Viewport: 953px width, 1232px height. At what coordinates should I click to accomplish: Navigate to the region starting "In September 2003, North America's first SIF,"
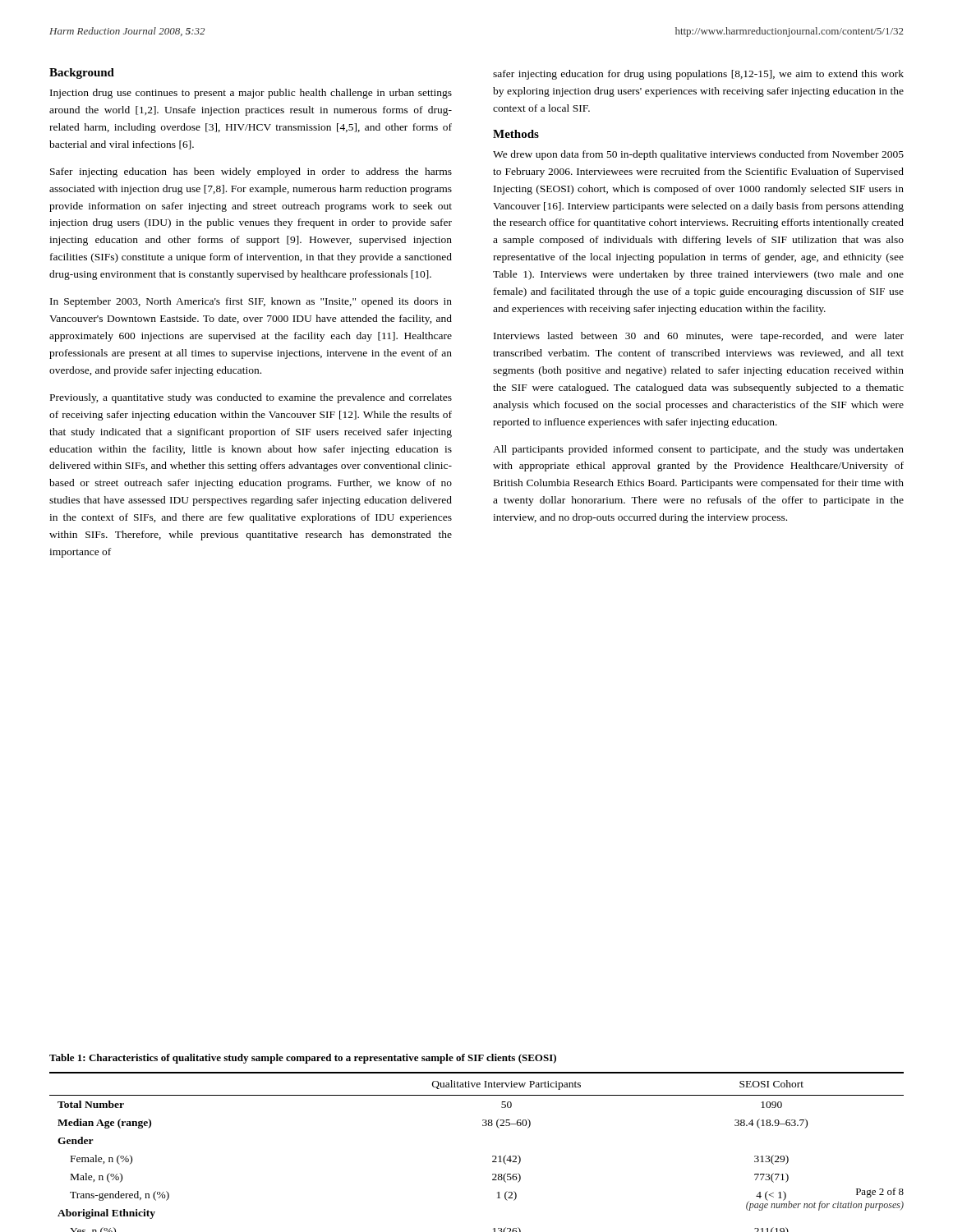(251, 335)
